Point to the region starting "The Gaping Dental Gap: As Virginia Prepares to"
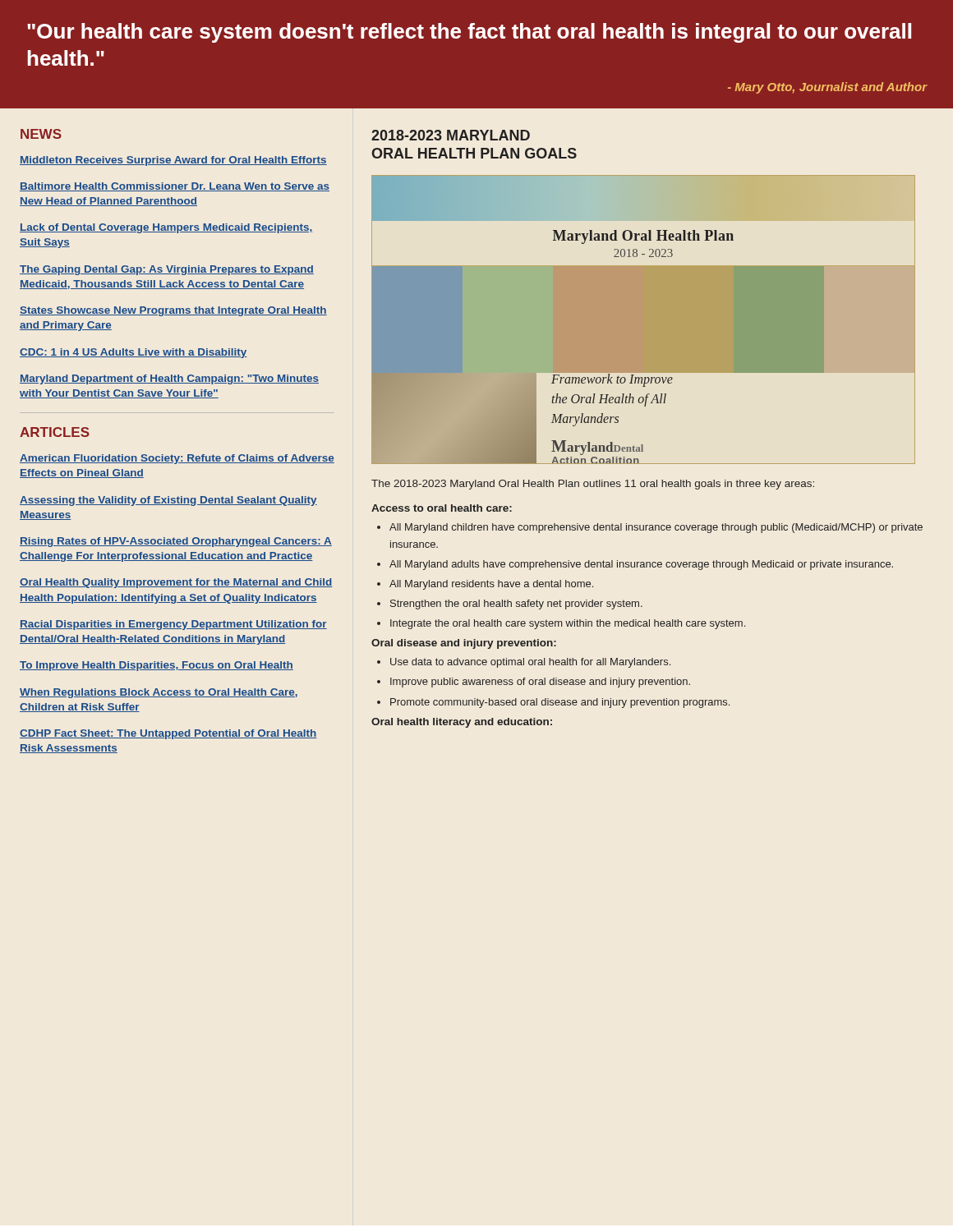Screen dimensions: 1232x953 [x=177, y=277]
